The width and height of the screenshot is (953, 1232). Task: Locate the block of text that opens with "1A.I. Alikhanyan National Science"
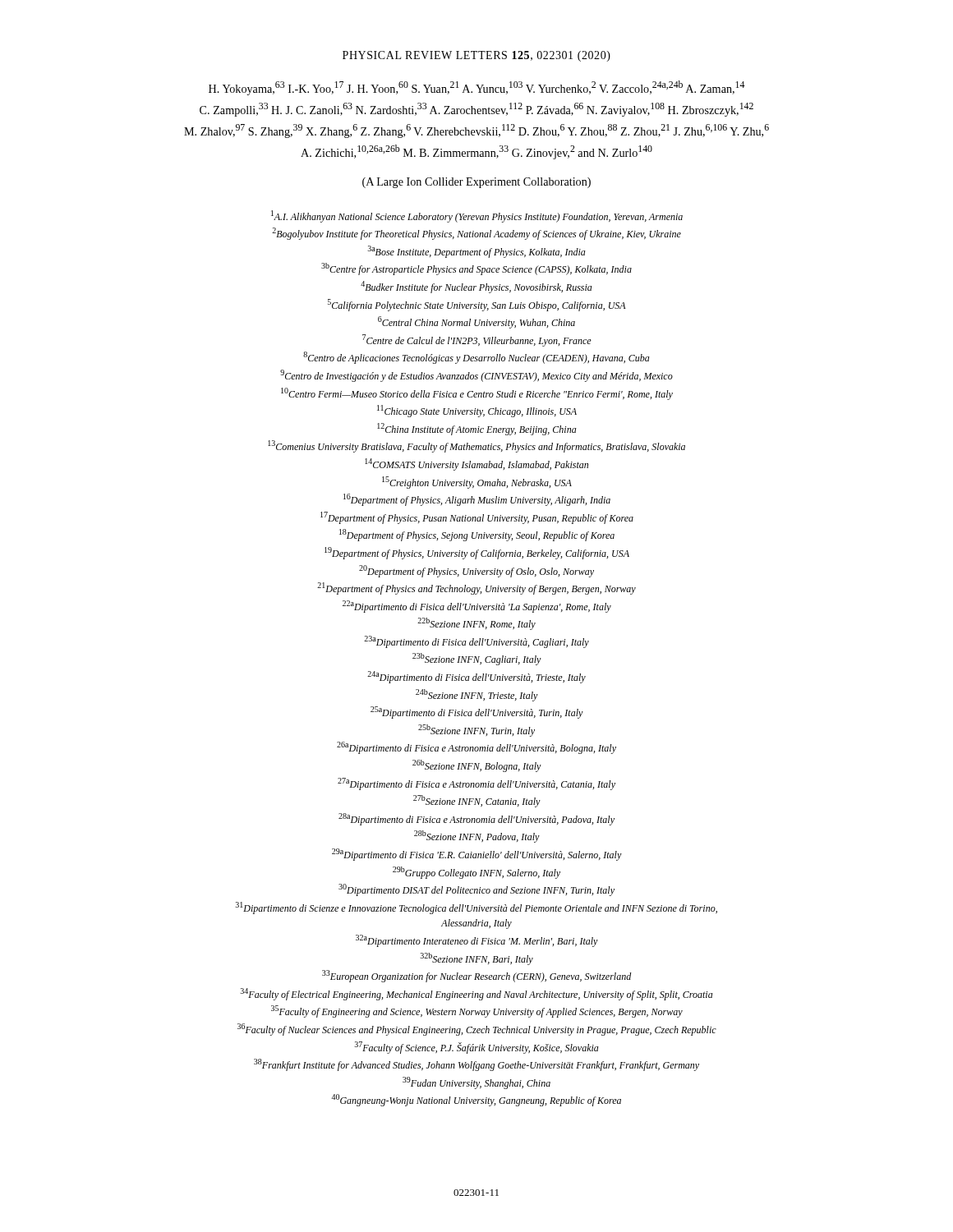(x=476, y=657)
